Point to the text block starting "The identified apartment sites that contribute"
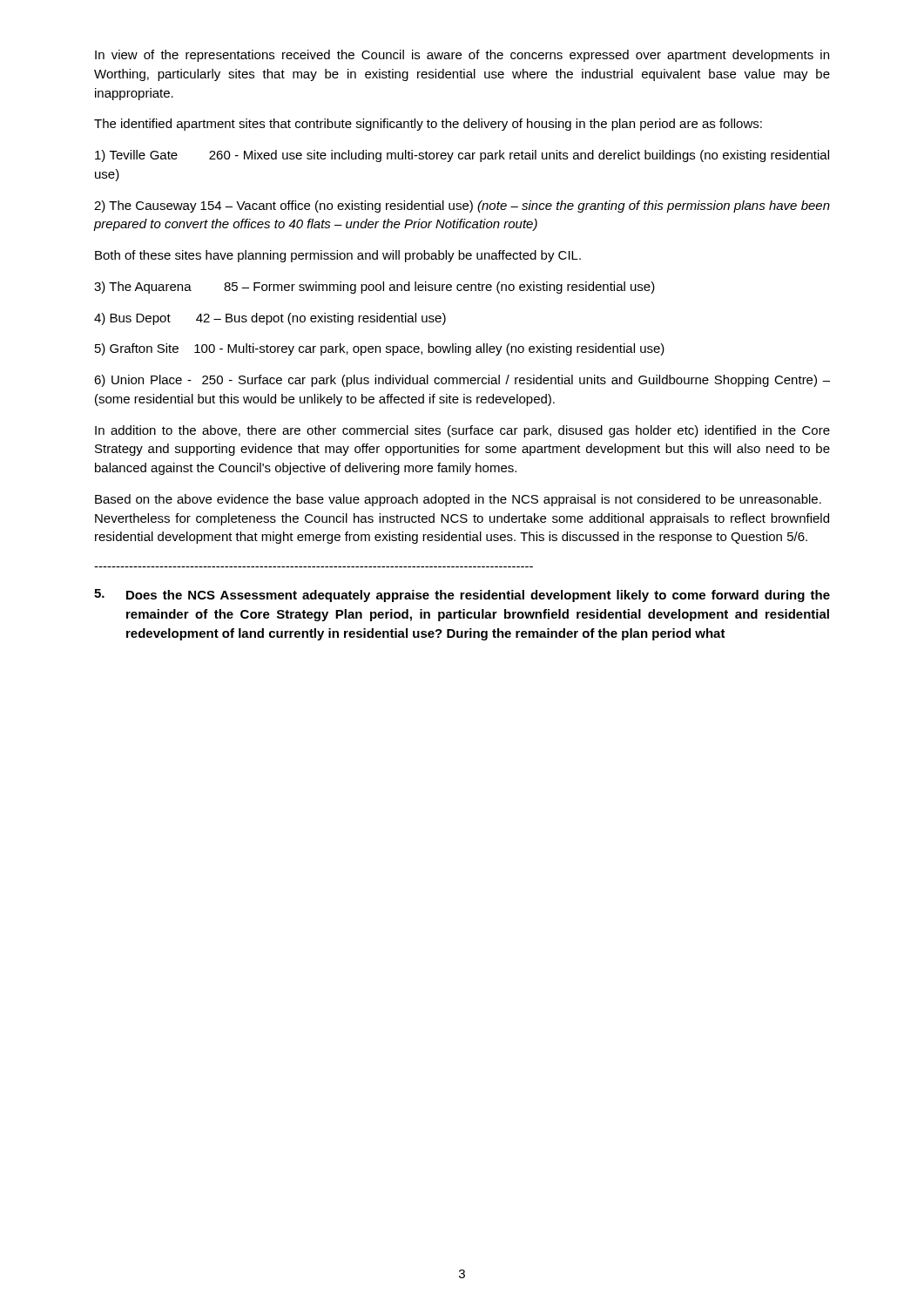 428,124
